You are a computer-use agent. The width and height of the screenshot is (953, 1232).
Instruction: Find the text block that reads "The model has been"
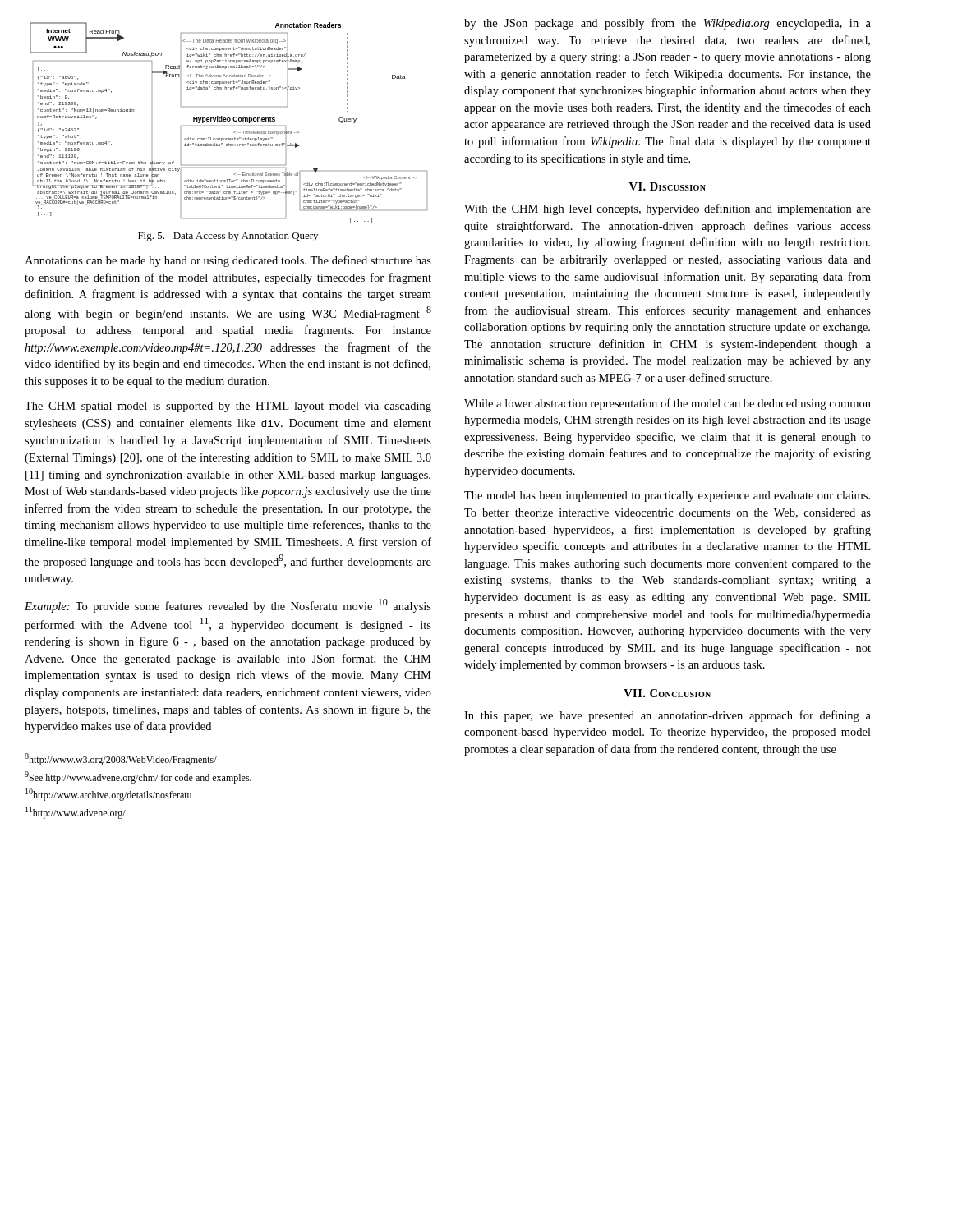tap(668, 580)
